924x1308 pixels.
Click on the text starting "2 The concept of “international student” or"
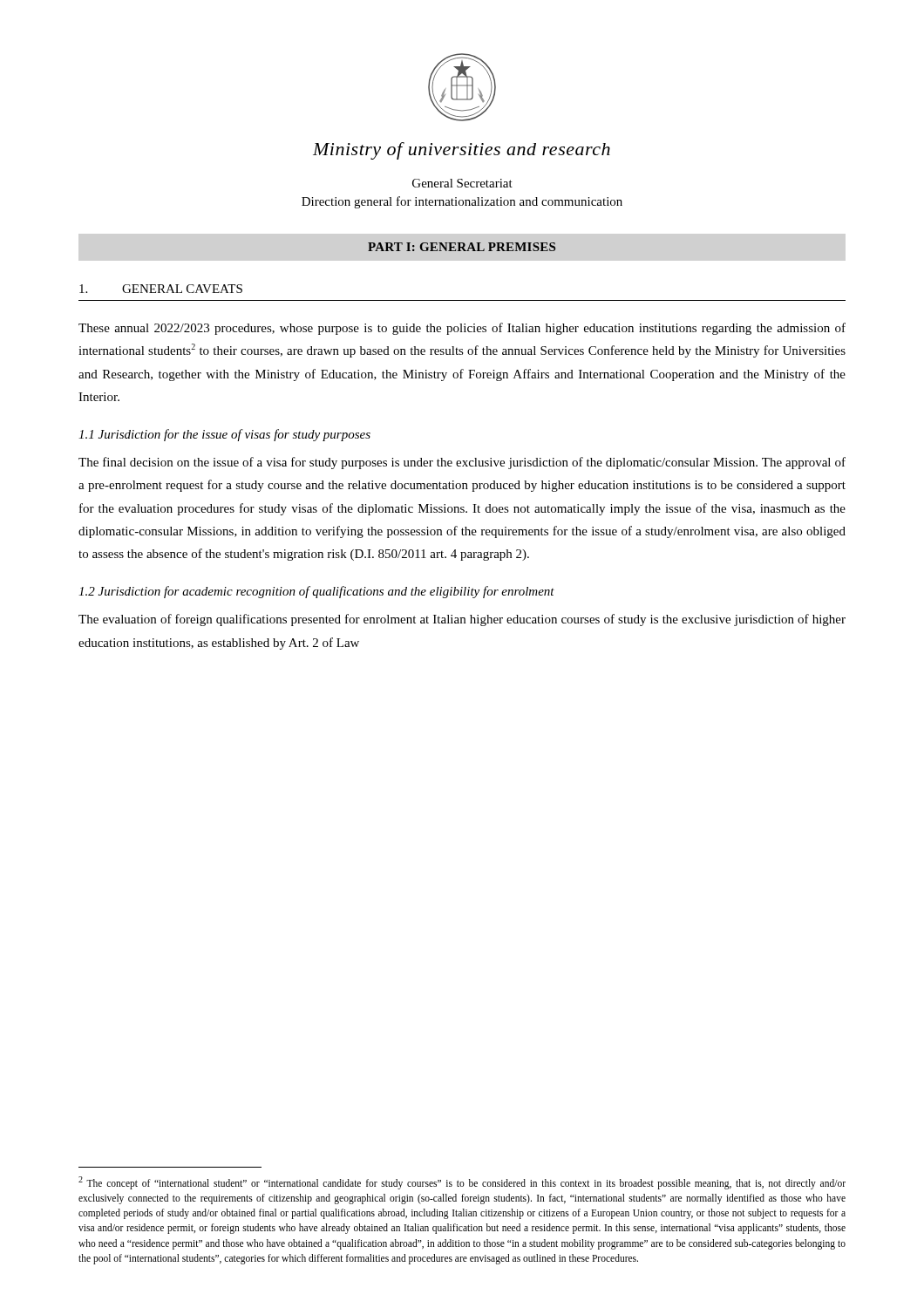[x=462, y=1215]
